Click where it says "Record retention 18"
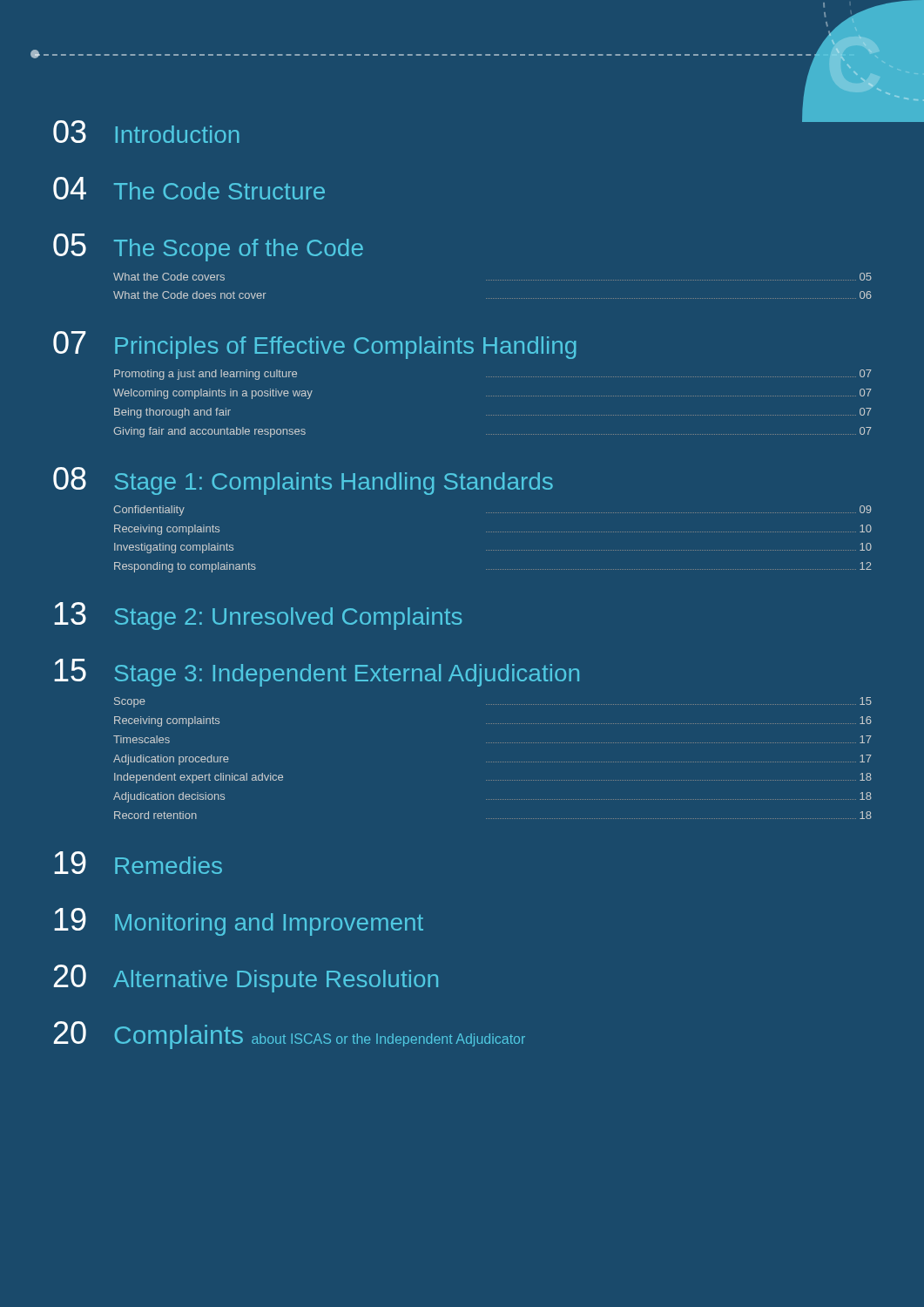Viewport: 924px width, 1307px height. pos(492,816)
